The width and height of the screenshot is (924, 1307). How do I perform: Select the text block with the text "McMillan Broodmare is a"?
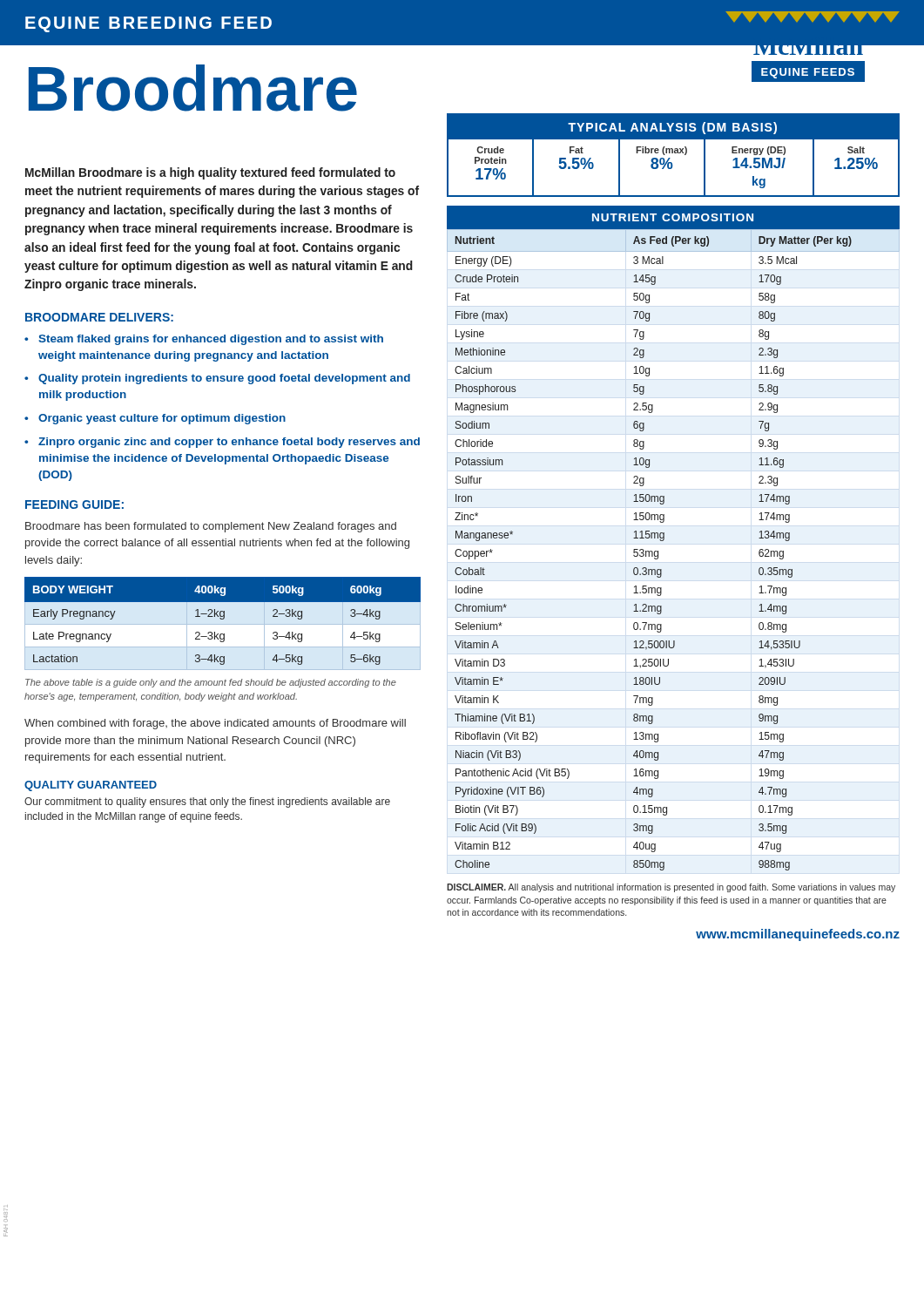point(222,229)
